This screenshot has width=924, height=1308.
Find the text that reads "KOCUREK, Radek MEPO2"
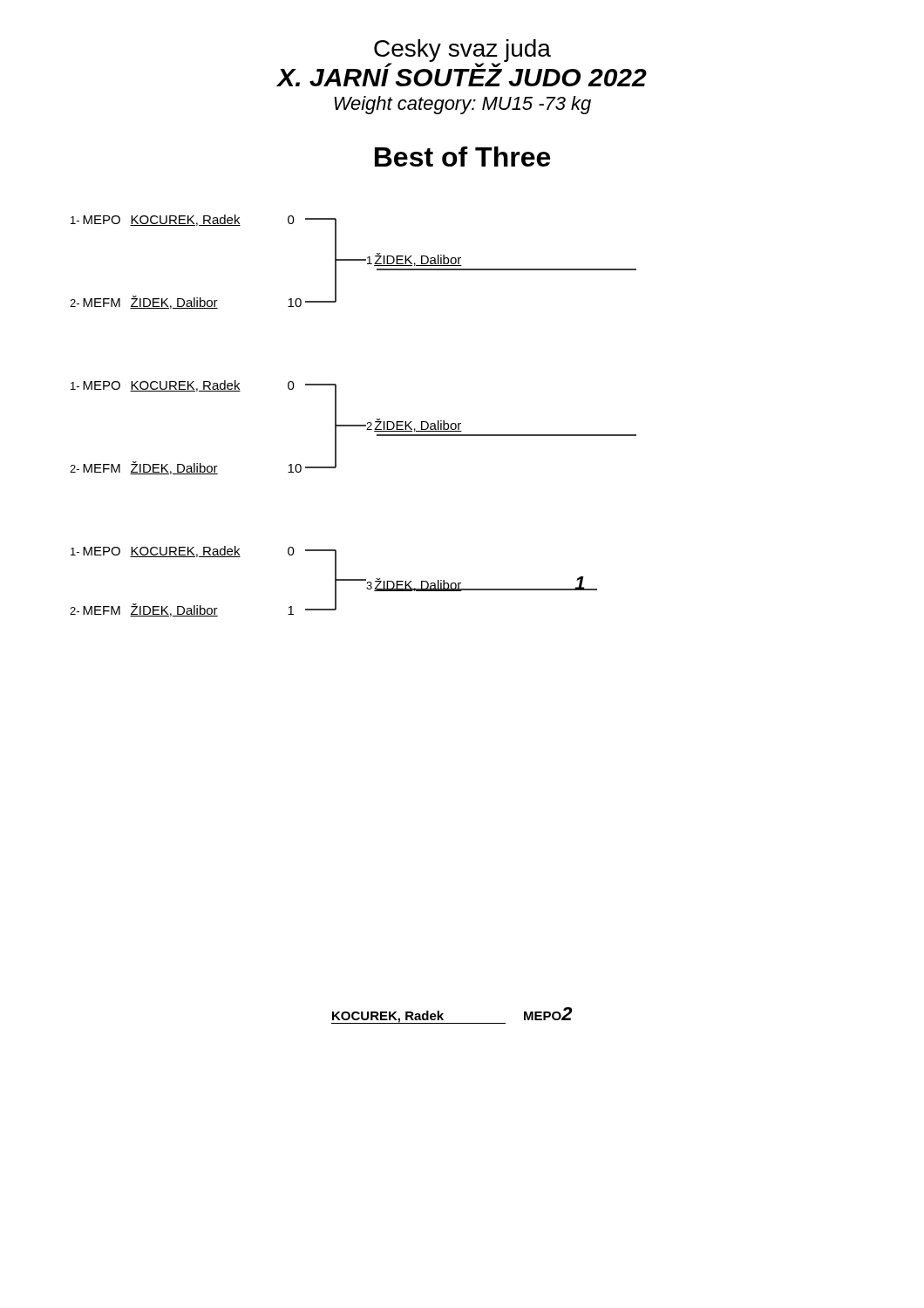click(452, 1014)
